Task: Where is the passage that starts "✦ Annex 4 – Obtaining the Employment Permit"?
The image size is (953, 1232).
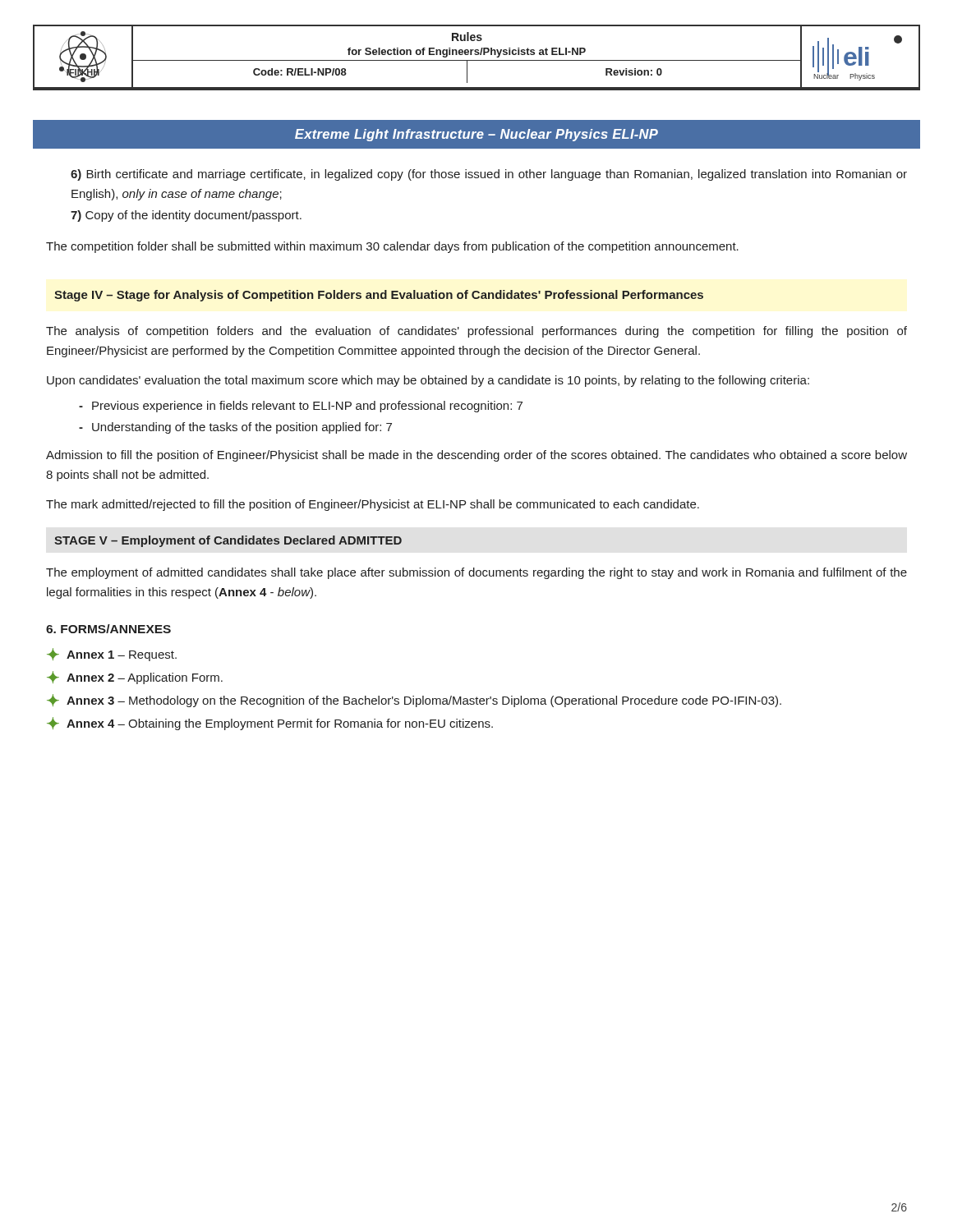Action: pos(270,723)
